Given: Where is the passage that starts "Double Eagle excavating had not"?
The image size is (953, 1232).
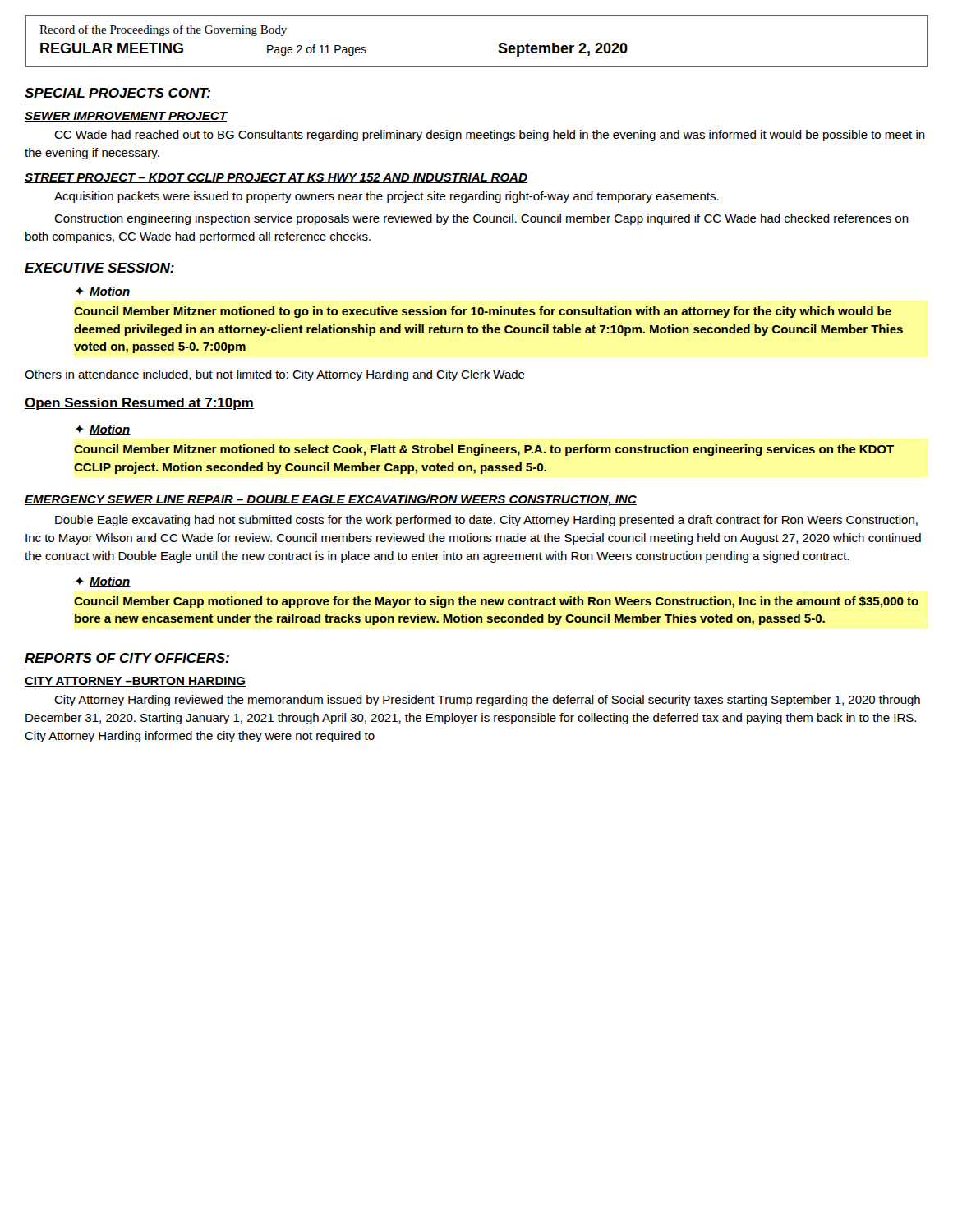Looking at the screenshot, I should (473, 538).
